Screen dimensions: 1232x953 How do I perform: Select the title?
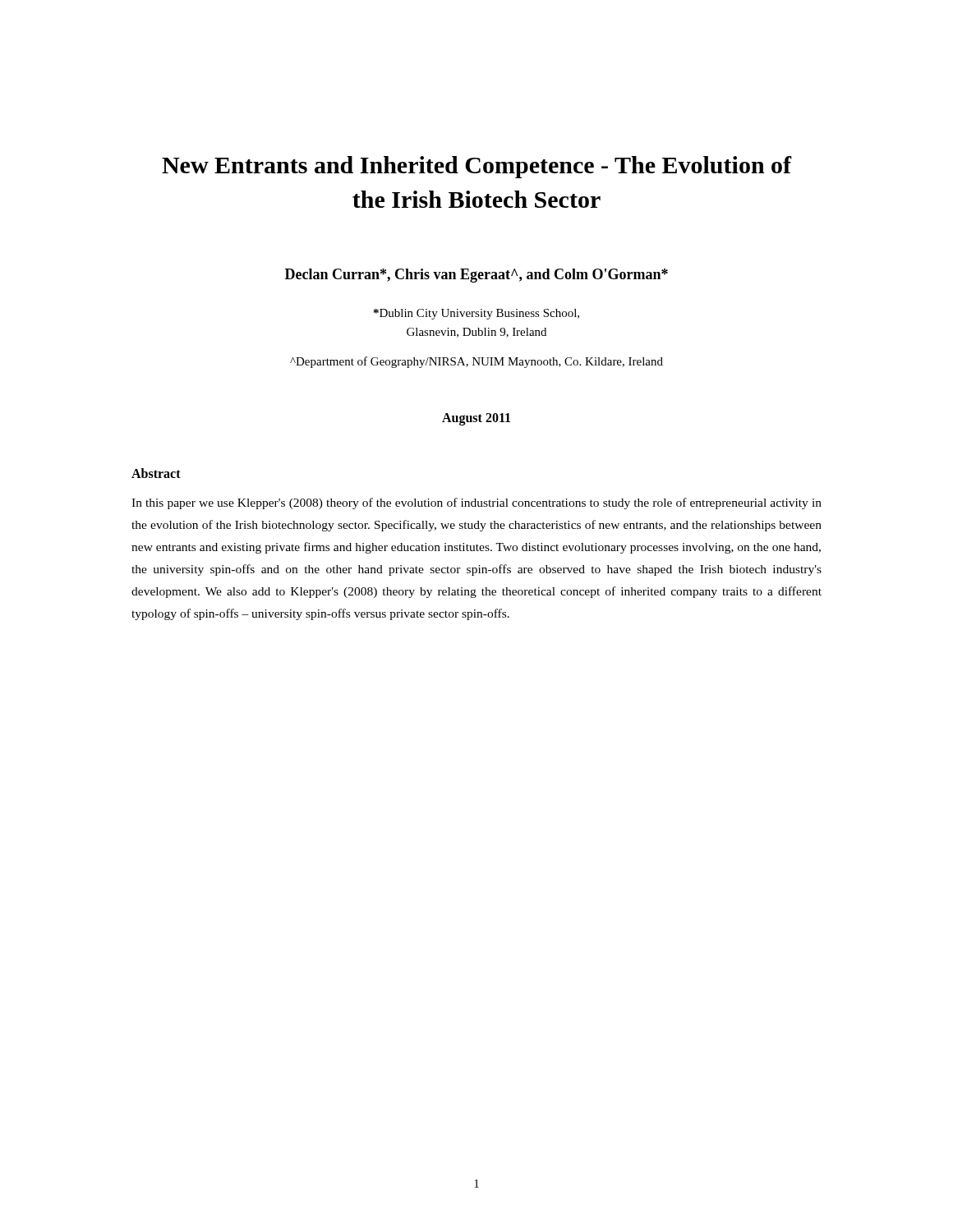pos(476,182)
